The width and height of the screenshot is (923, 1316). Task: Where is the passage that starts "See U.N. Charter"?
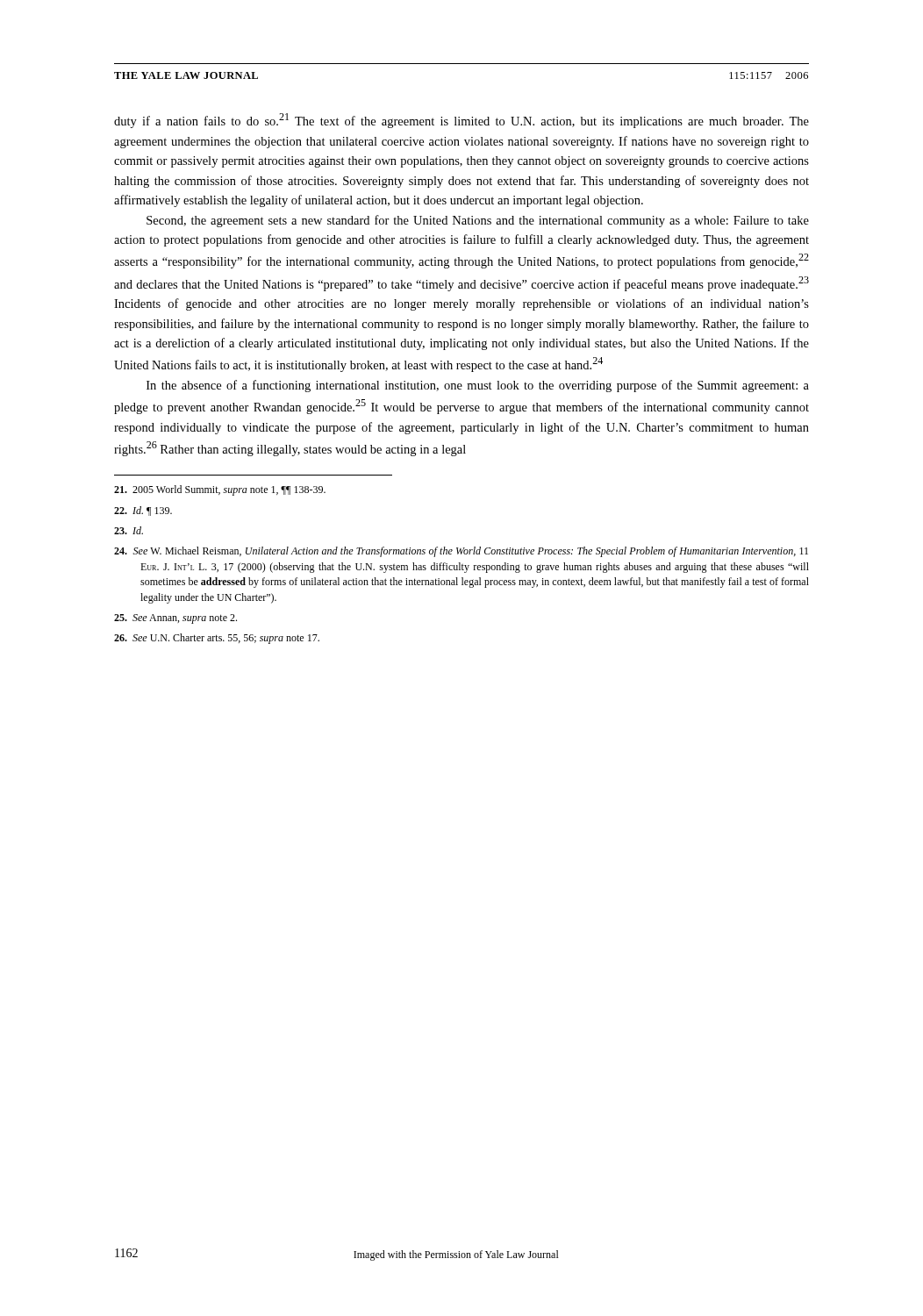(x=217, y=638)
